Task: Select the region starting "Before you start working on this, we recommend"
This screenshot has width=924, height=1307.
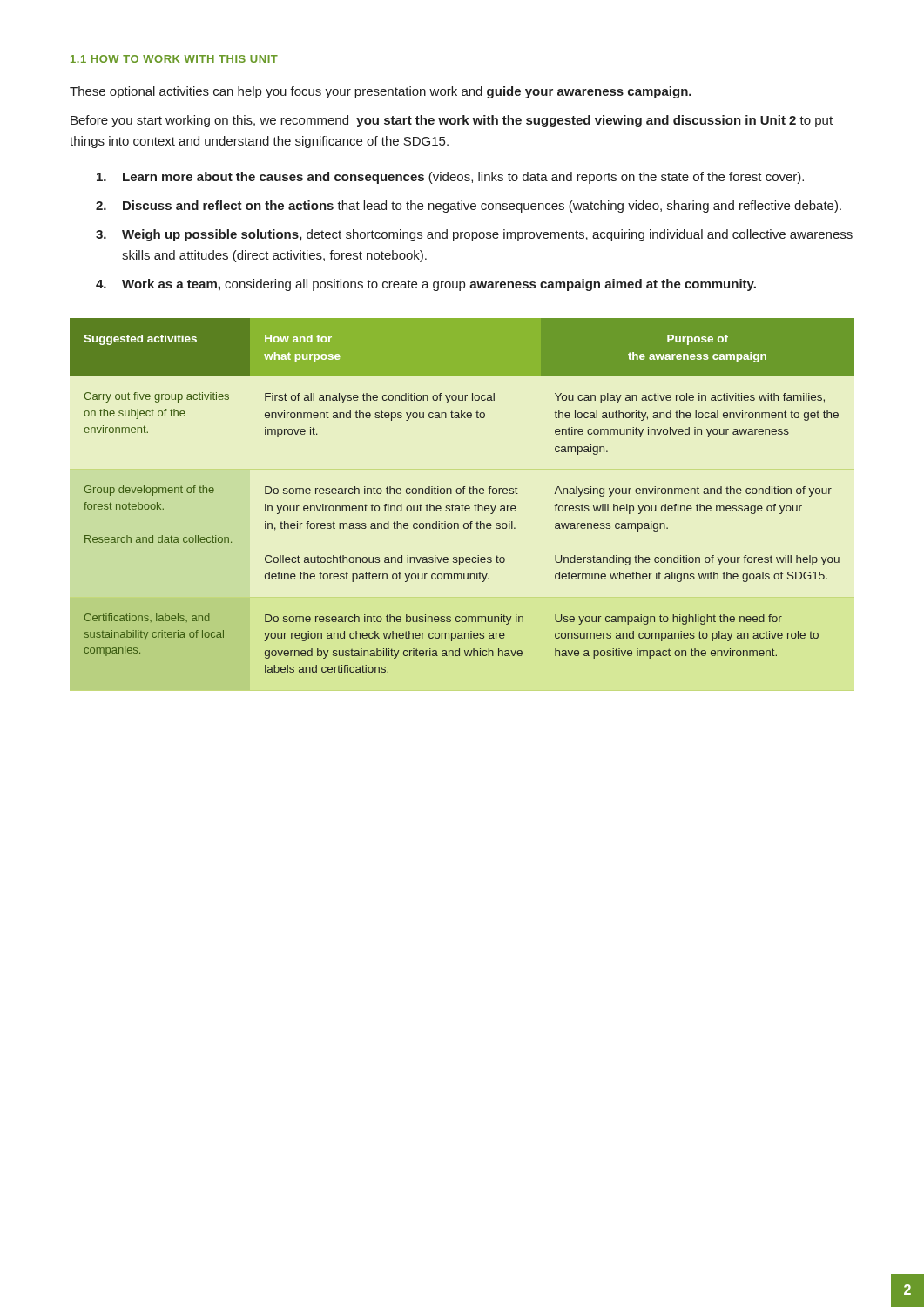Action: [x=451, y=130]
